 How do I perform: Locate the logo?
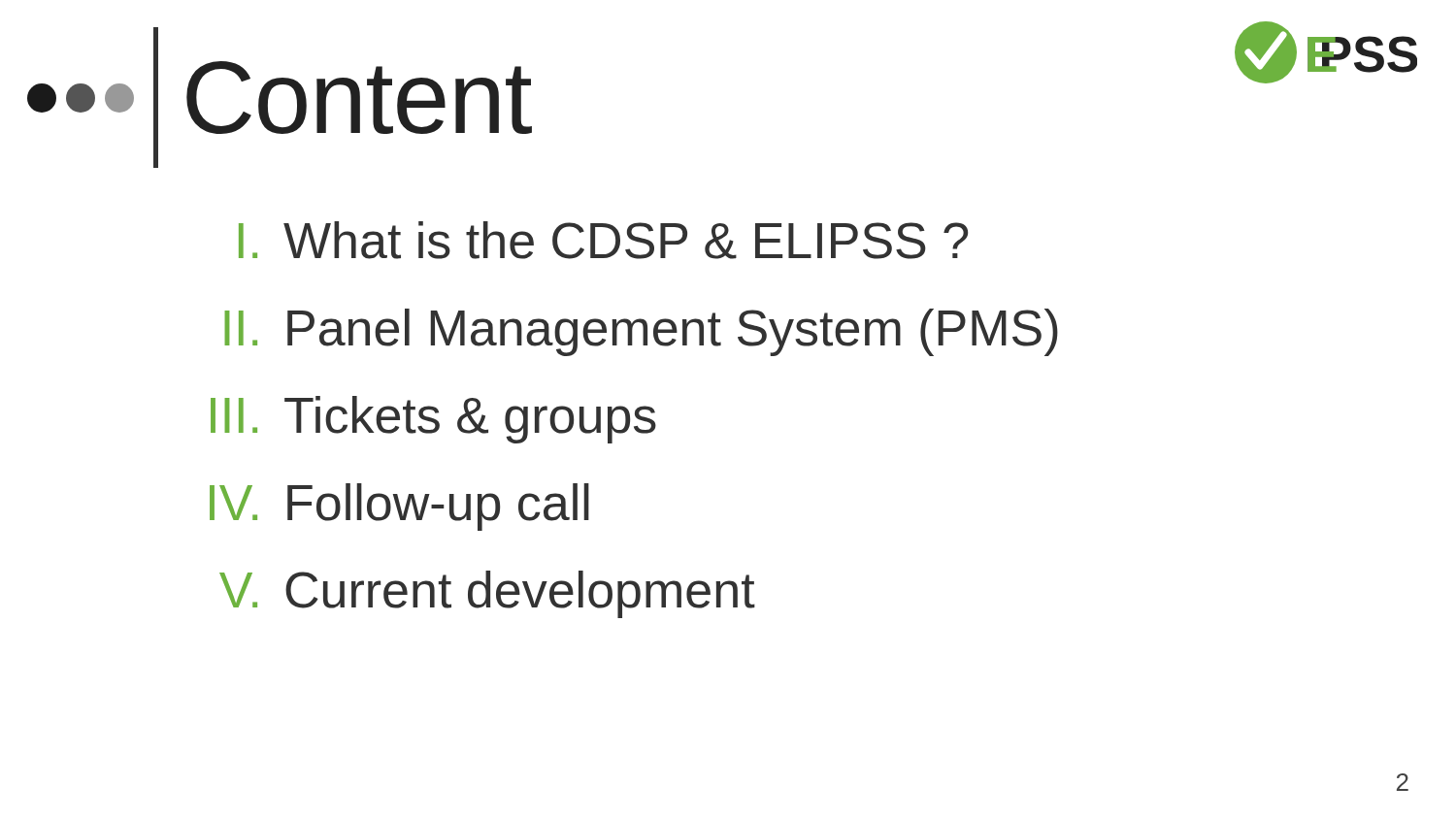click(x=1325, y=52)
